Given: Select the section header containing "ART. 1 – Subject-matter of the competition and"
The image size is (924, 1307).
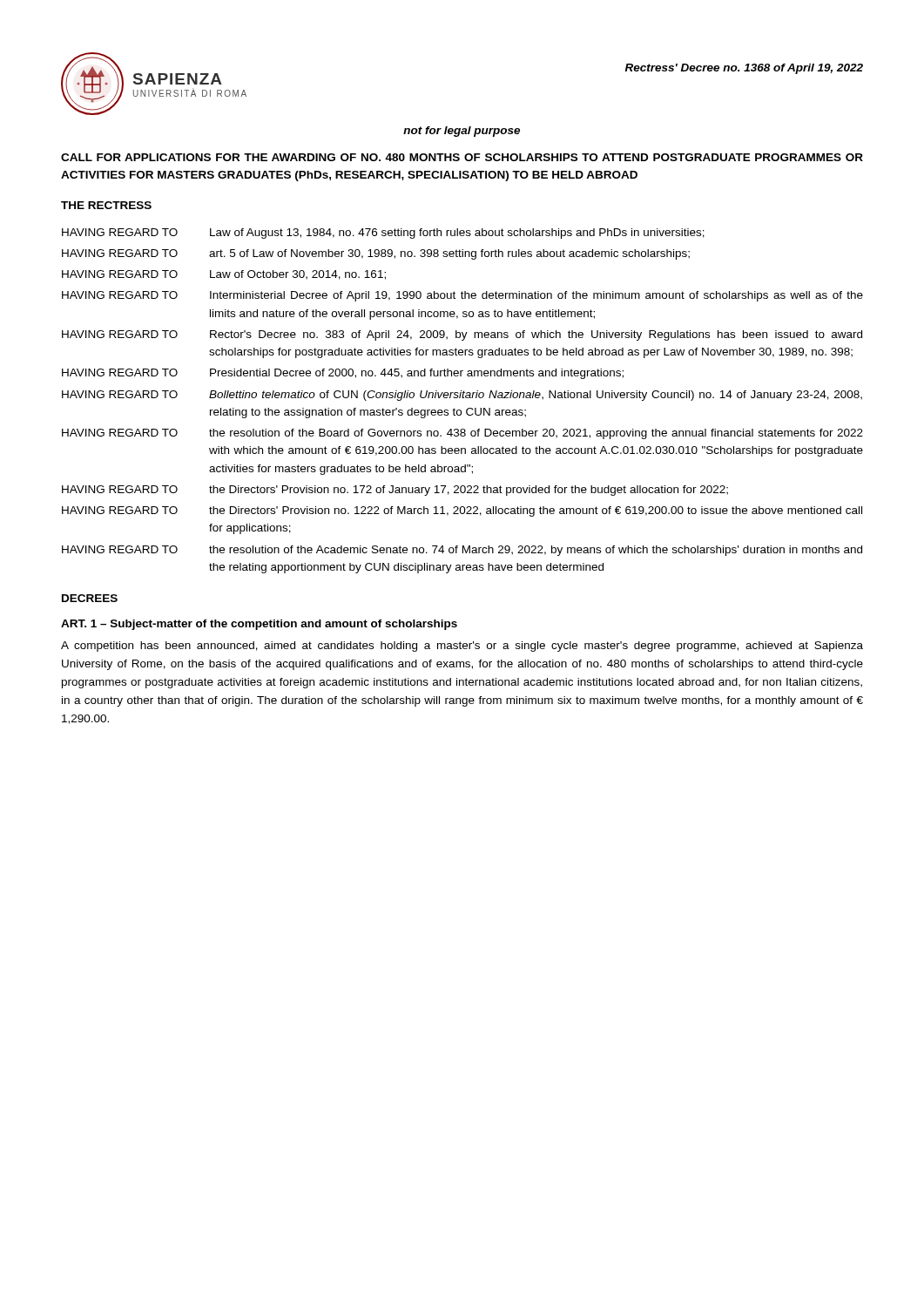Looking at the screenshot, I should point(259,623).
